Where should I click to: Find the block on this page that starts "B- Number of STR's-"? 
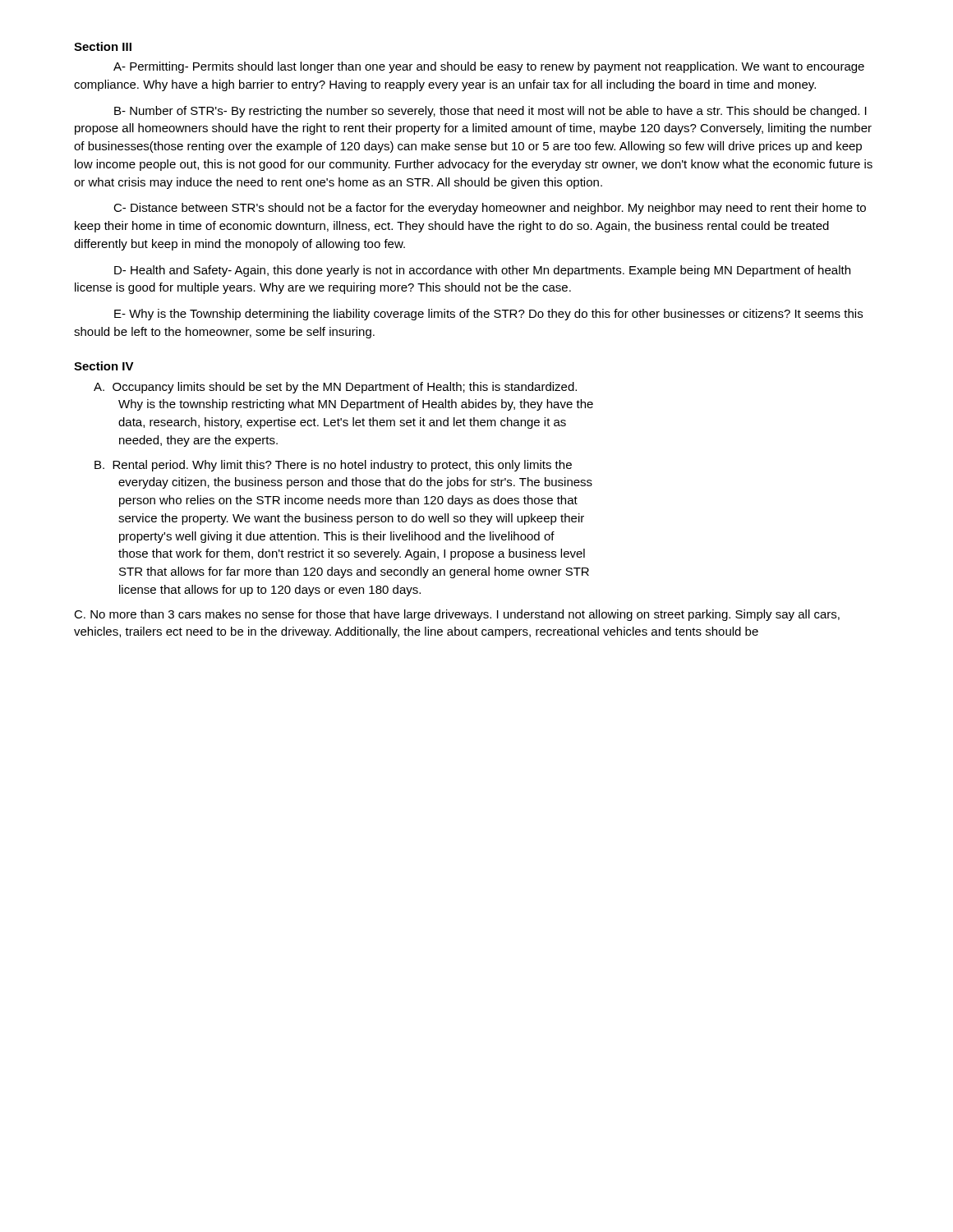click(473, 146)
